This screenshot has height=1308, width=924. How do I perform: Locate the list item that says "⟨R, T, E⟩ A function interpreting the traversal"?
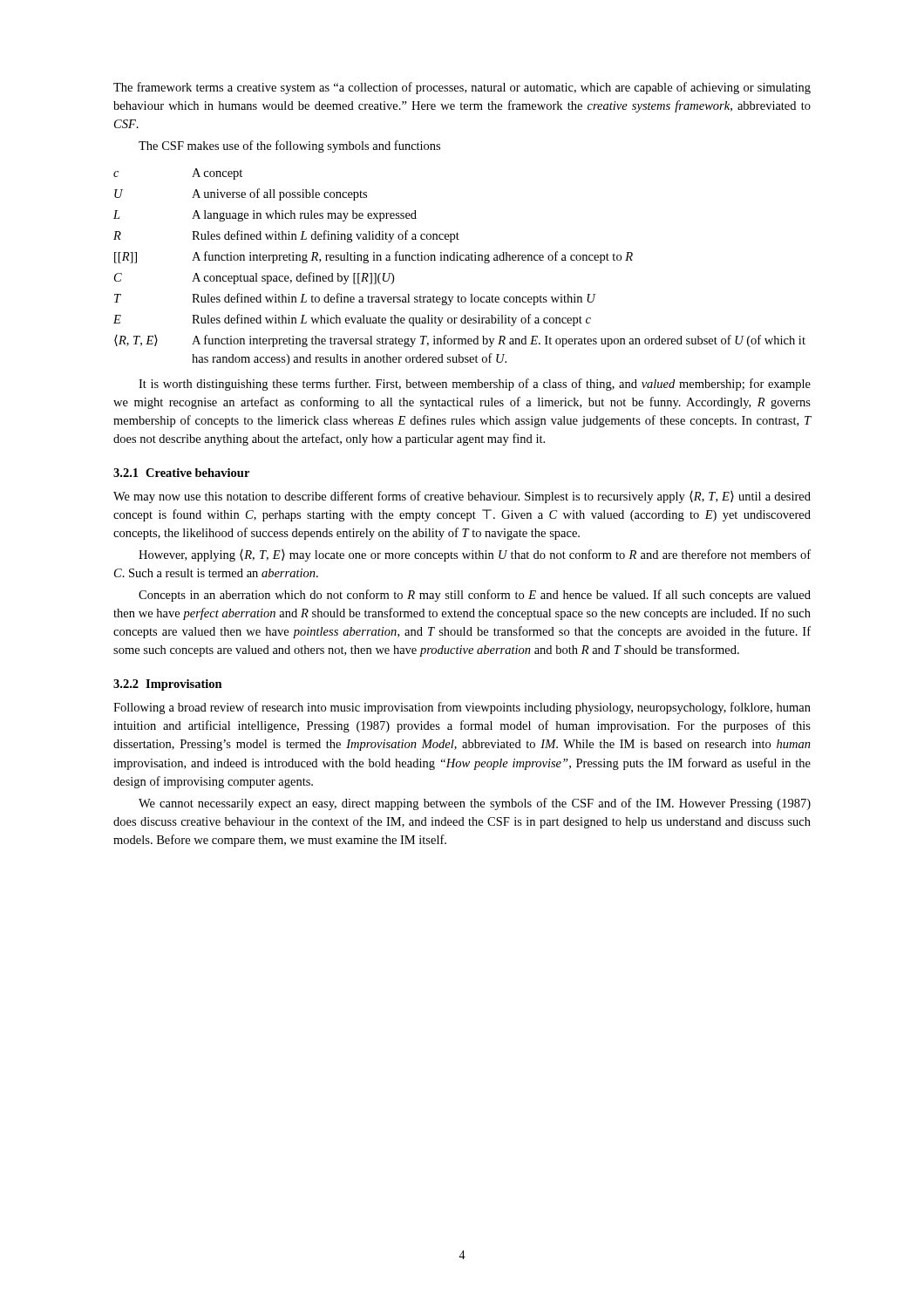(x=462, y=350)
